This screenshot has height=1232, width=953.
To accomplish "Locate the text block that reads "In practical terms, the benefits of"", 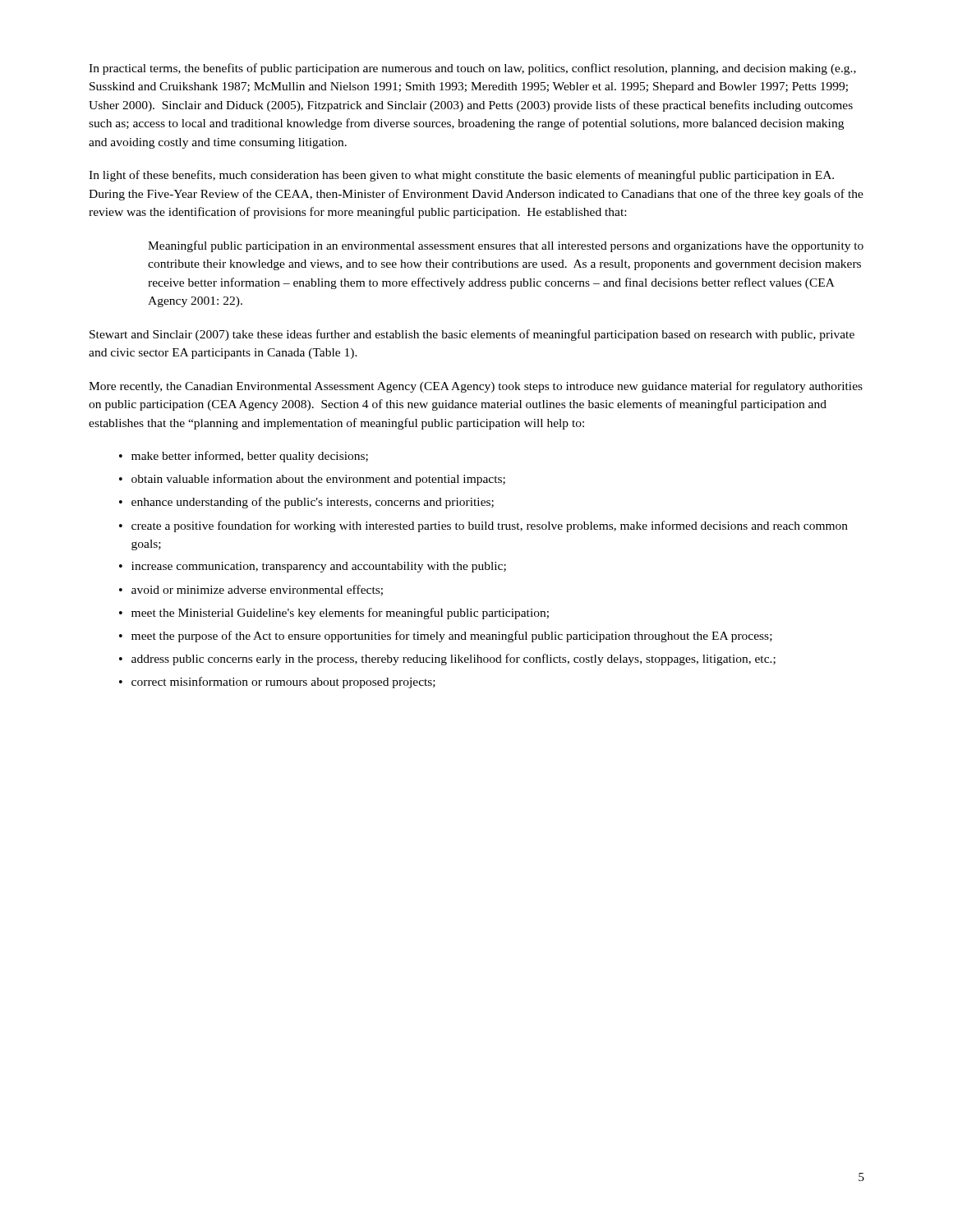I will 473,105.
